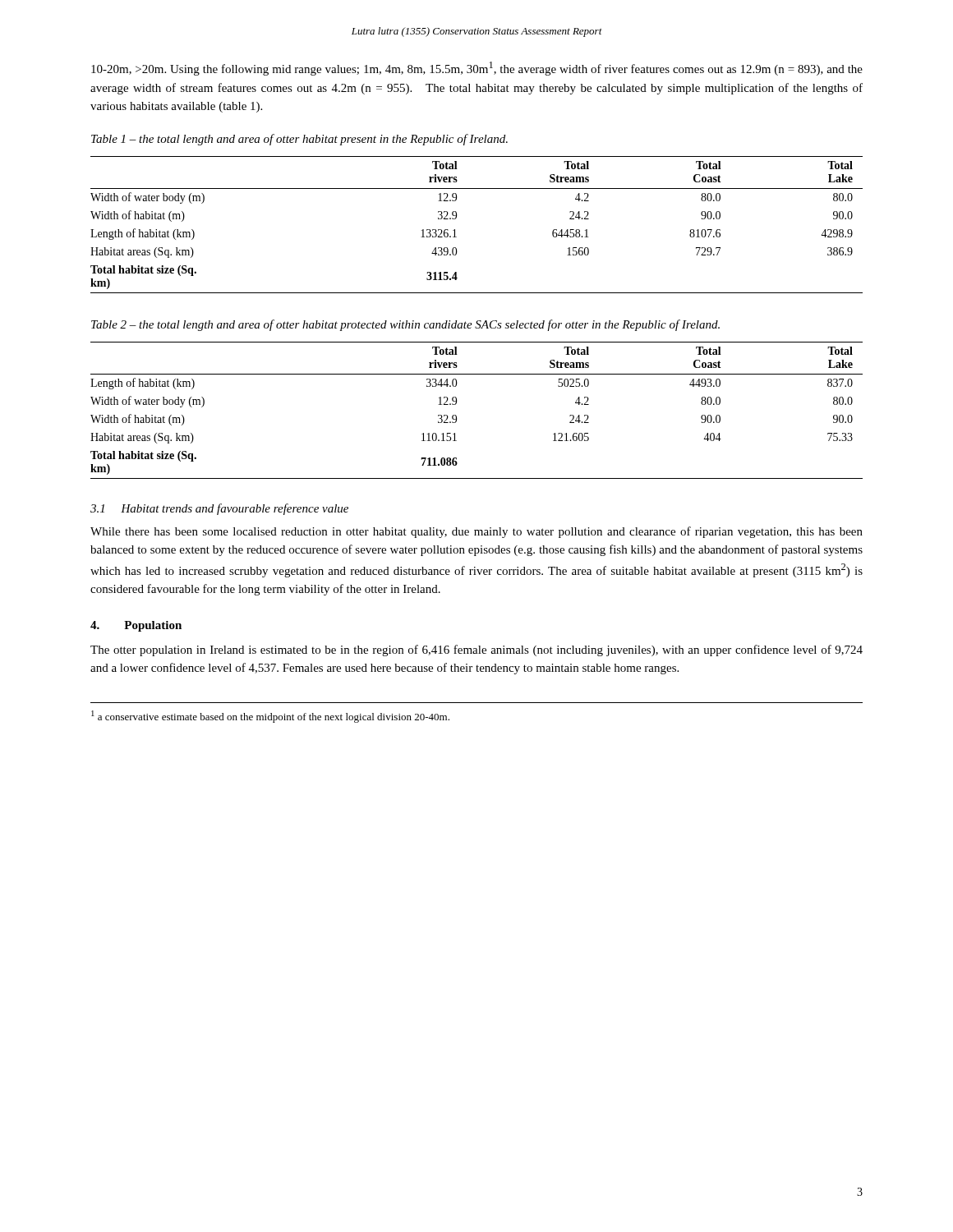Find the text block with the text "While there has been some localised"
Viewport: 953px width, 1232px height.
pos(476,560)
